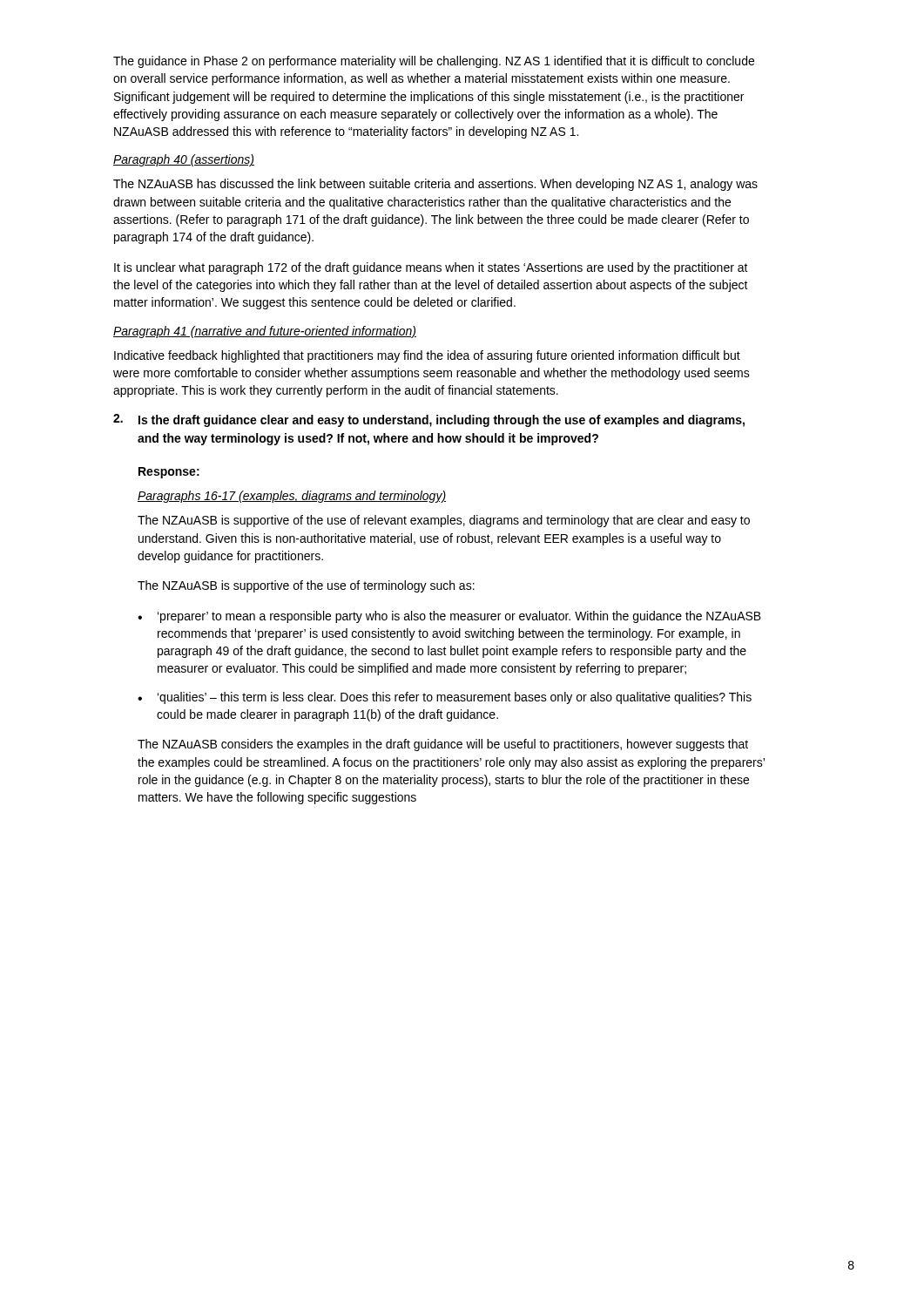Image resolution: width=924 pixels, height=1307 pixels.
Task: Select the section header that says "Paragraph 40 (assertions)"
Action: point(184,160)
